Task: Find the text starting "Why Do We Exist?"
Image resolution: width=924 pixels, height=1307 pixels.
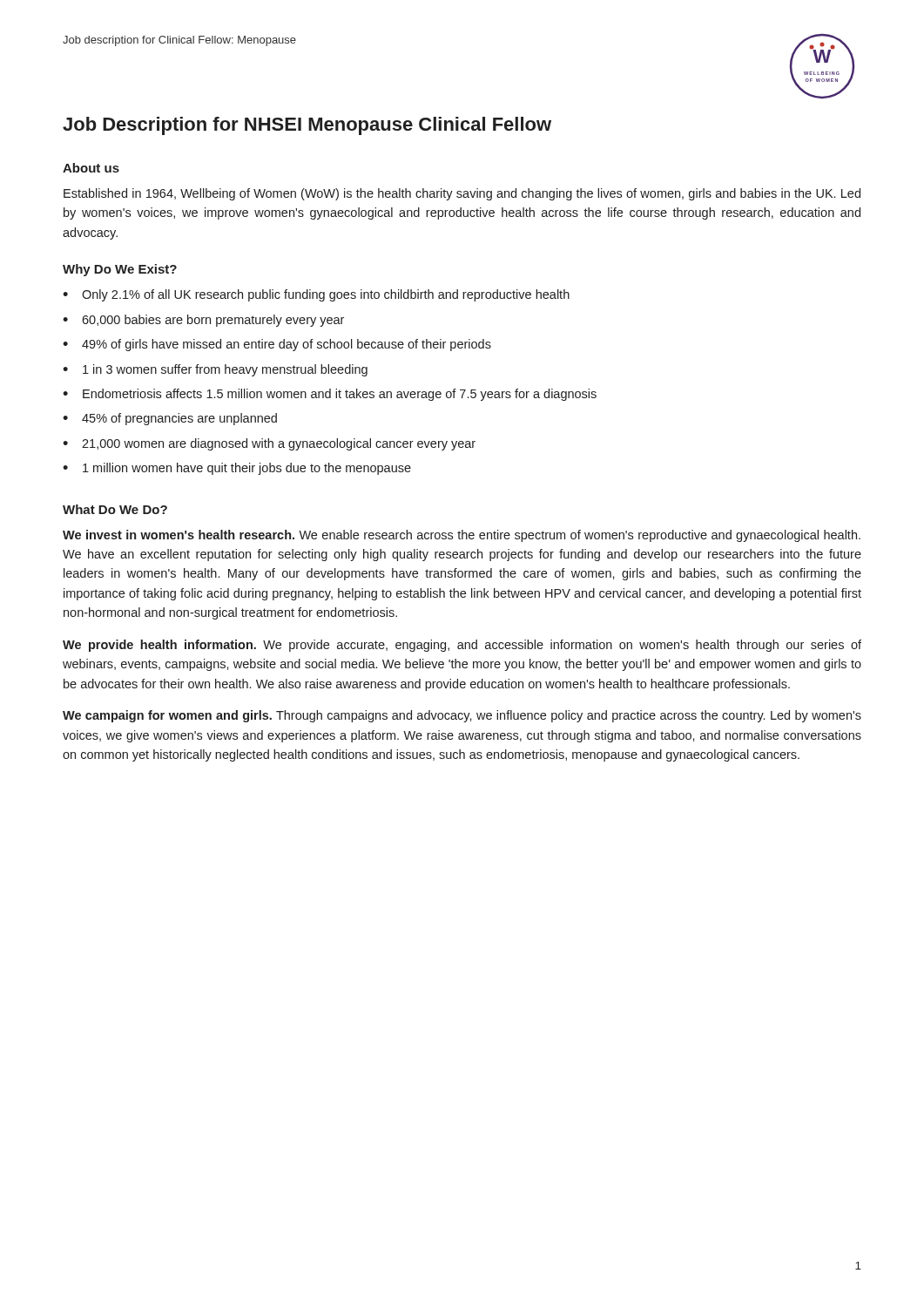Action: click(x=120, y=269)
